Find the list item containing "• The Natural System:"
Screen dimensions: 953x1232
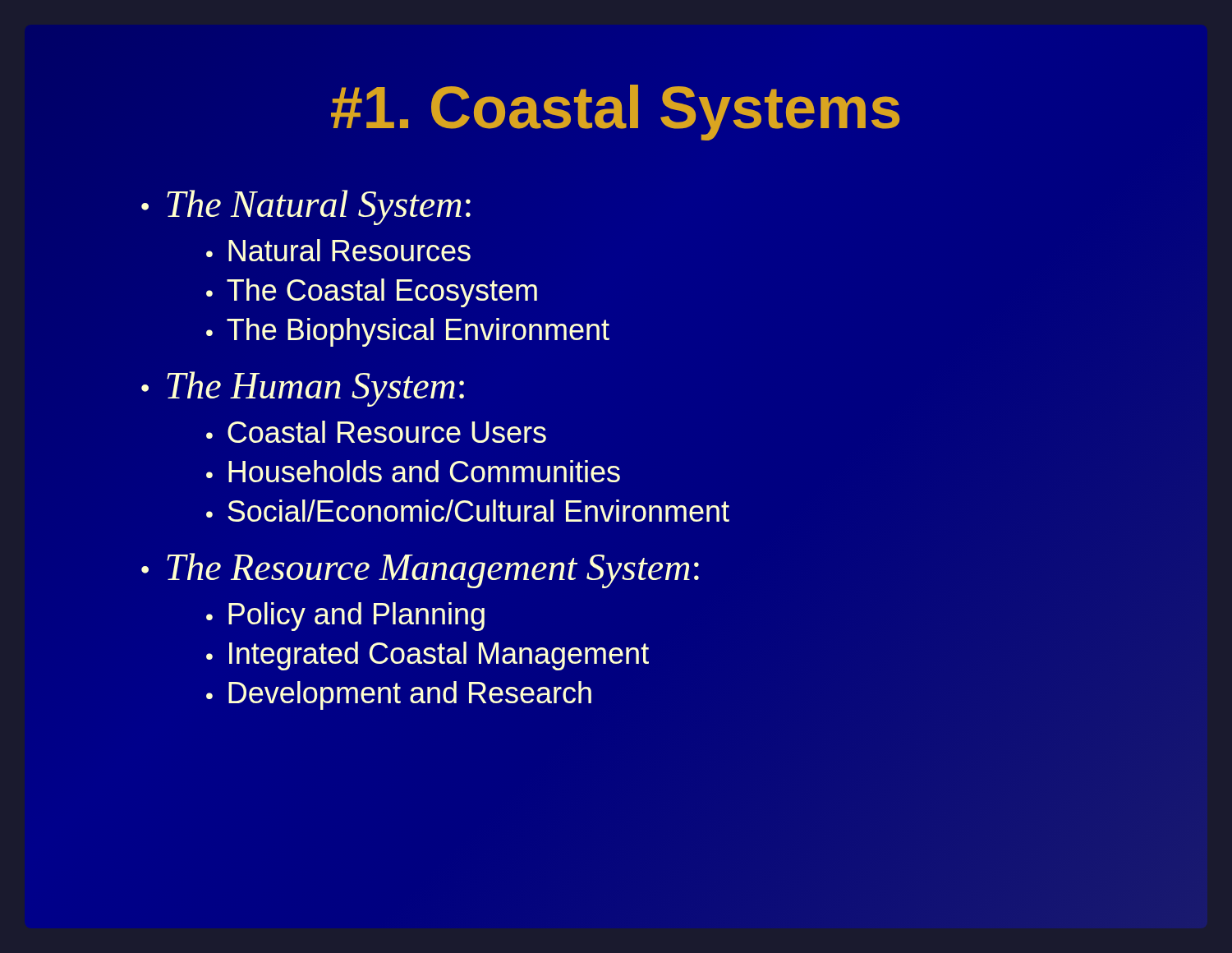coord(306,207)
